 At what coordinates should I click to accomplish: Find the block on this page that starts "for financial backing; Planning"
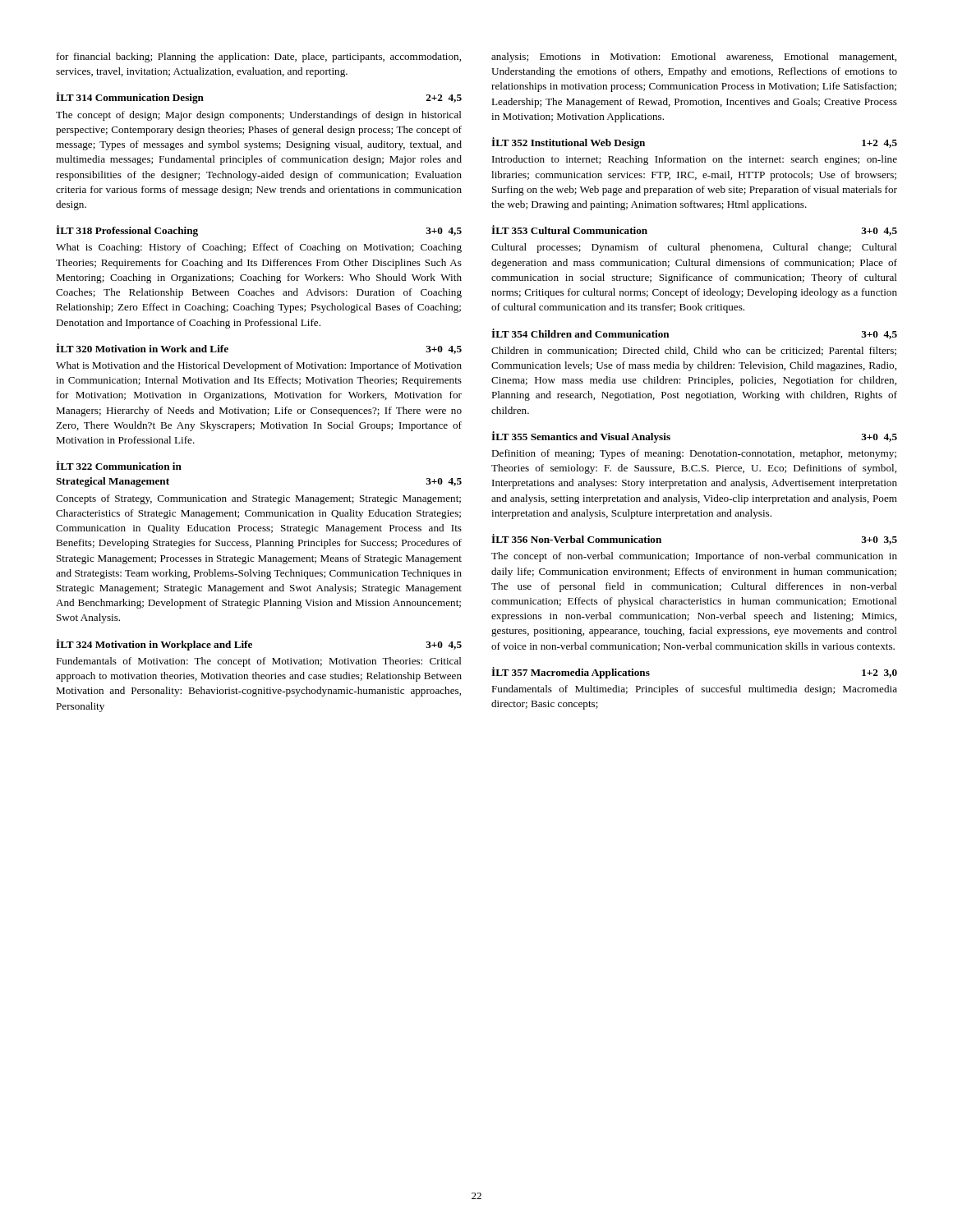(x=259, y=64)
